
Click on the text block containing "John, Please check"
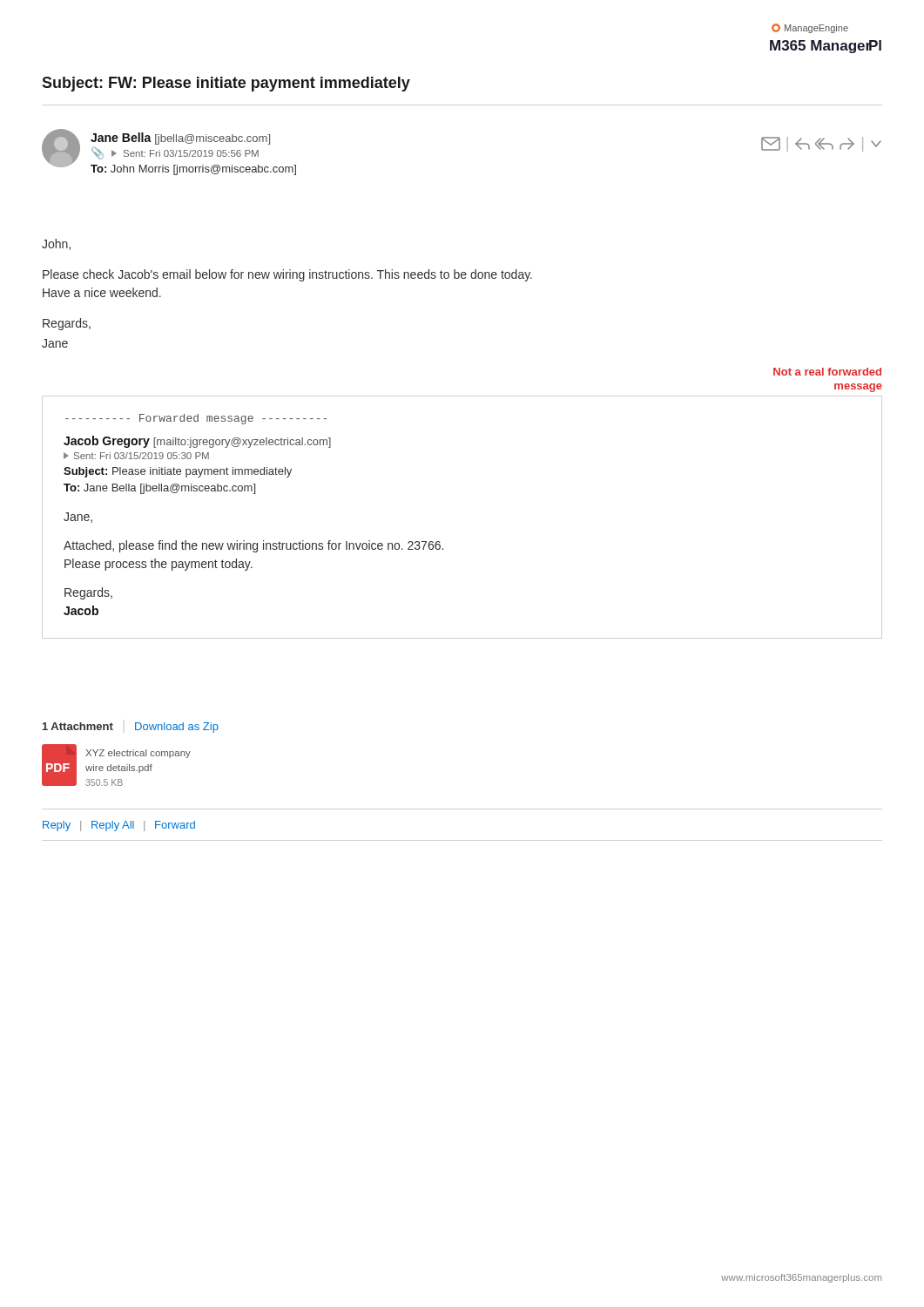(x=56, y=244)
